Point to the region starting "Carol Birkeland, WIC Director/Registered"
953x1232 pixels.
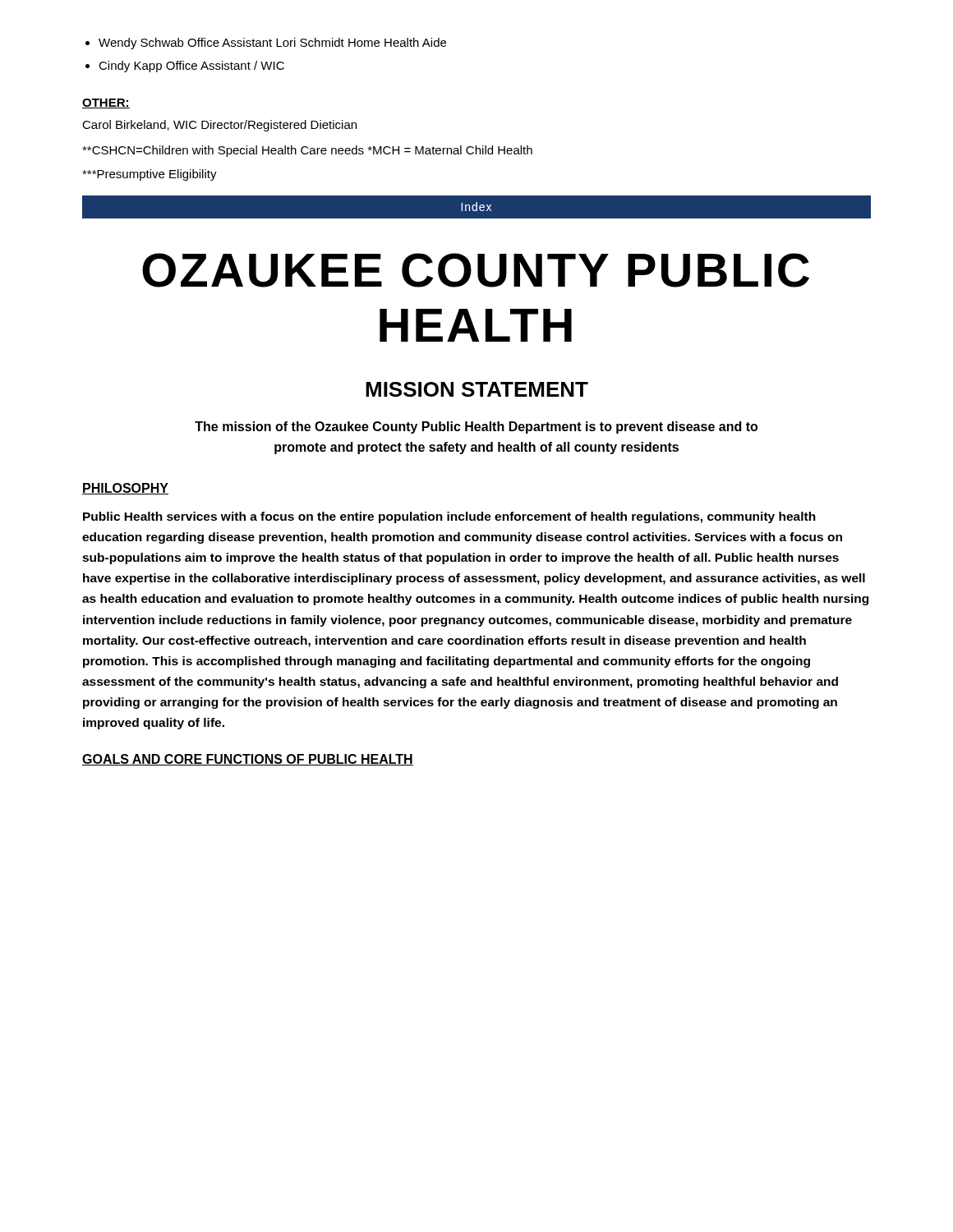coord(220,124)
